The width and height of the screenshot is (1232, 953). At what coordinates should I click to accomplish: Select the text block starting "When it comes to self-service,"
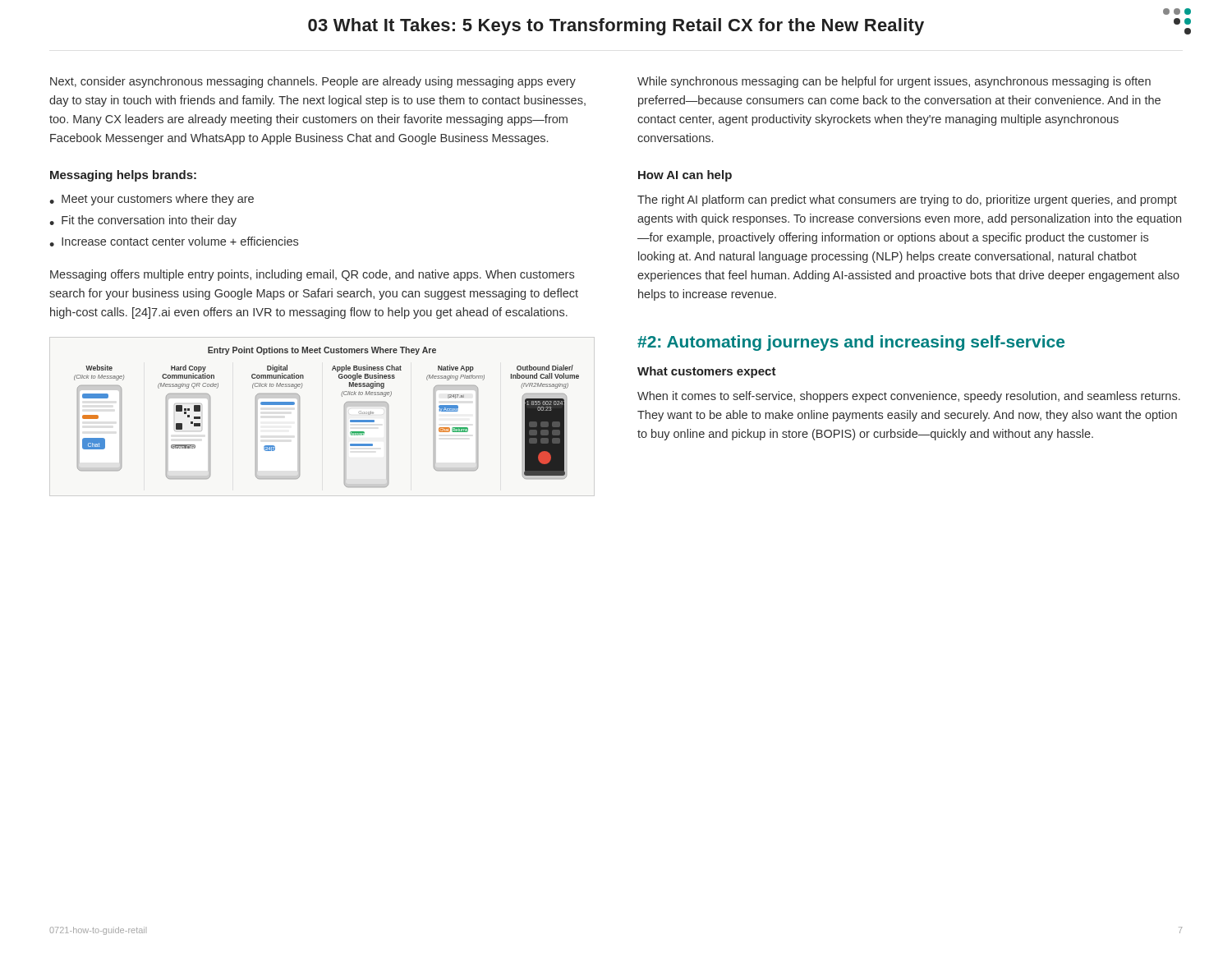point(909,415)
